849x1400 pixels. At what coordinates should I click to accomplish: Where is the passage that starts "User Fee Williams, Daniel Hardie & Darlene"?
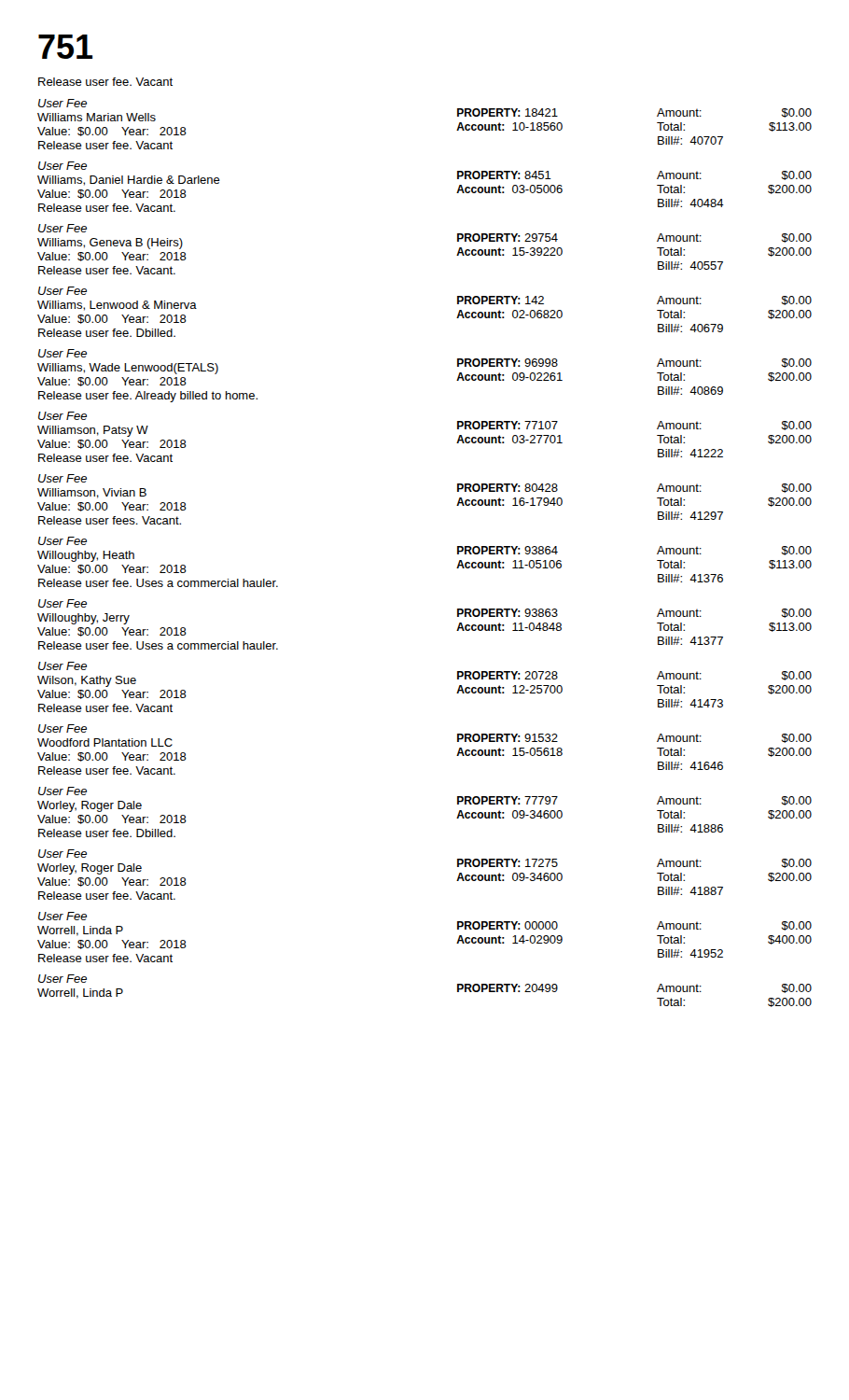[x=159, y=183]
